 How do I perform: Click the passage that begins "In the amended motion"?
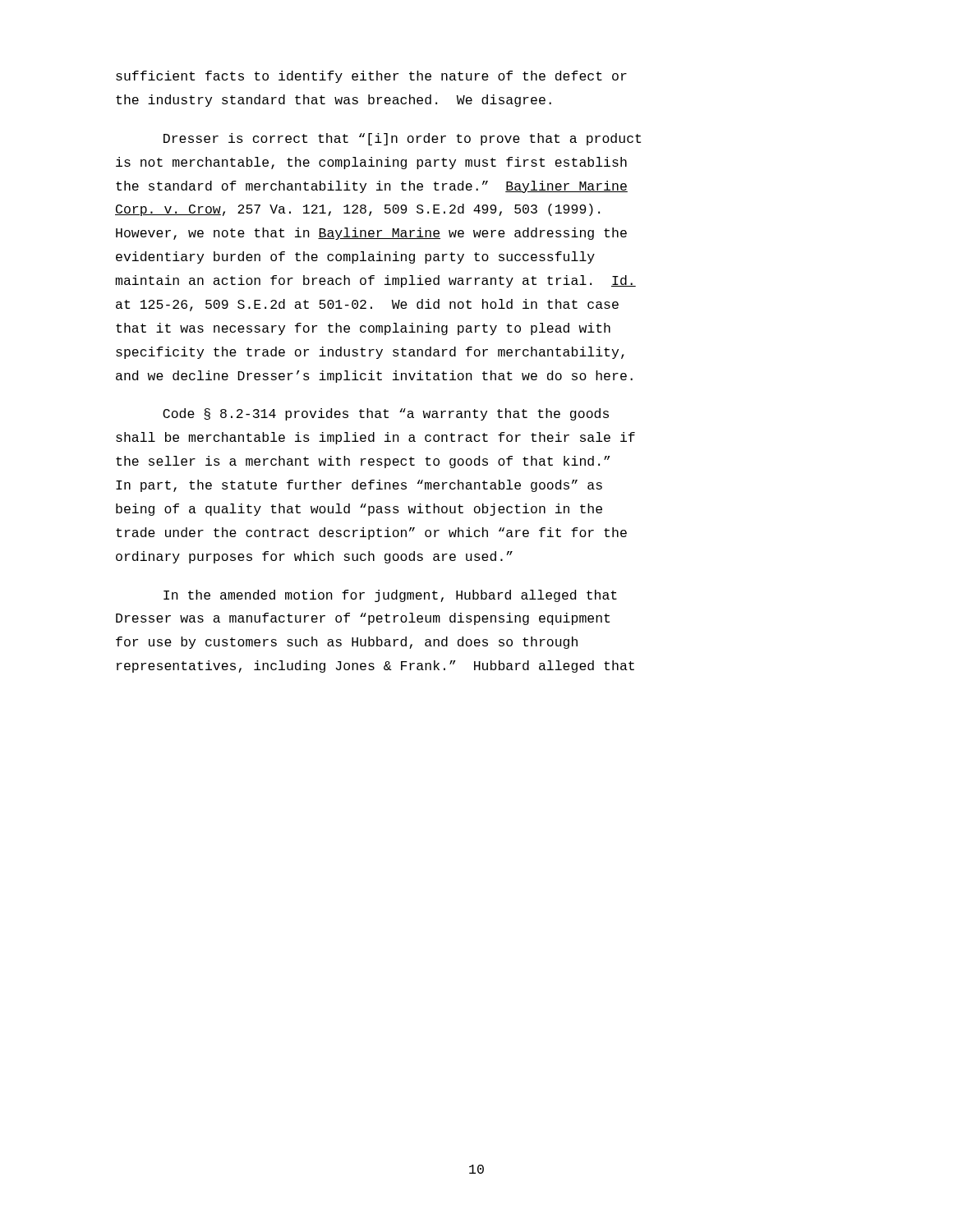coord(375,631)
